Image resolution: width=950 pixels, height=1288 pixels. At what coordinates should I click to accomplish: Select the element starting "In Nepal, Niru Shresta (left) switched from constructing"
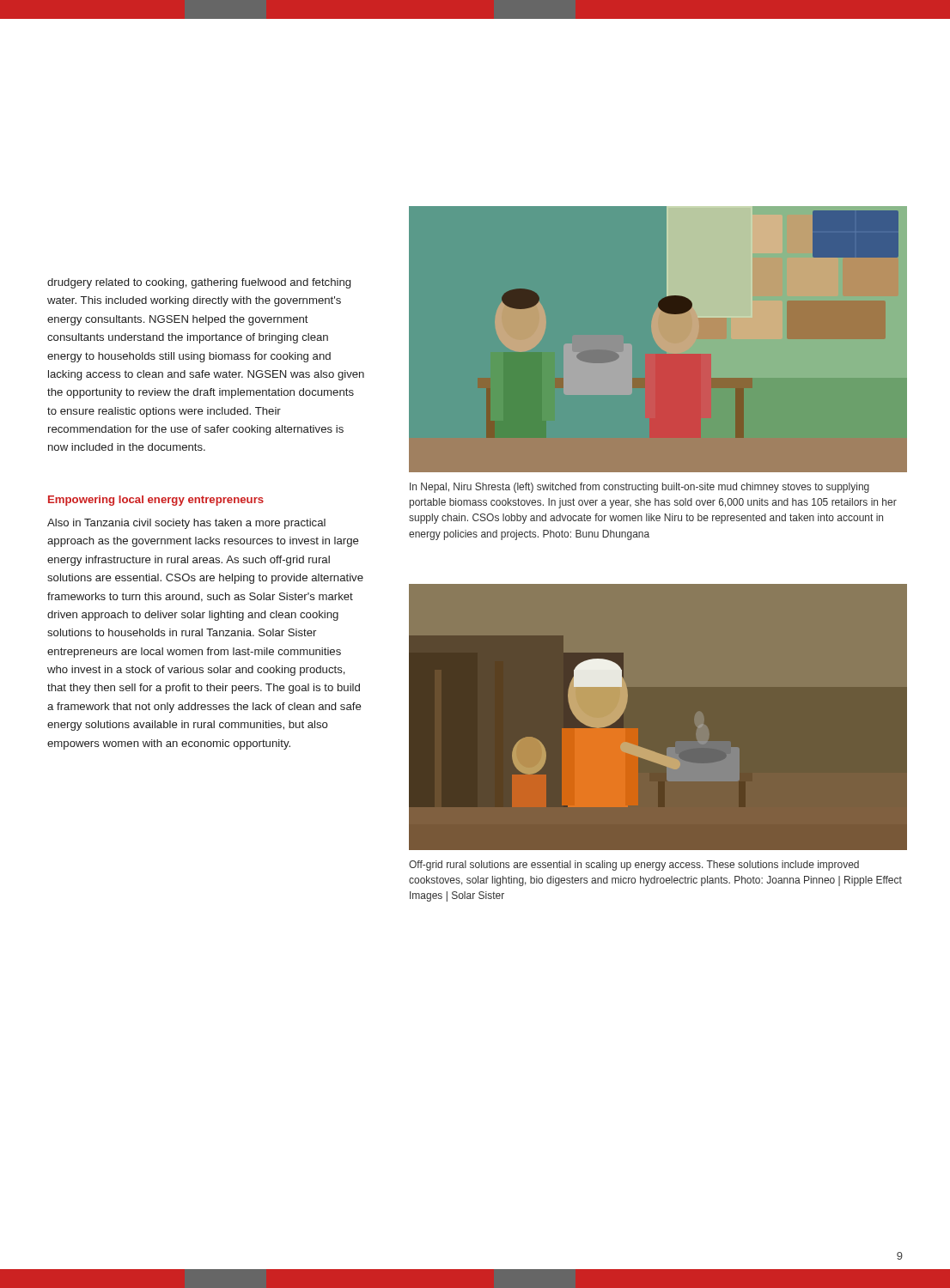[653, 510]
